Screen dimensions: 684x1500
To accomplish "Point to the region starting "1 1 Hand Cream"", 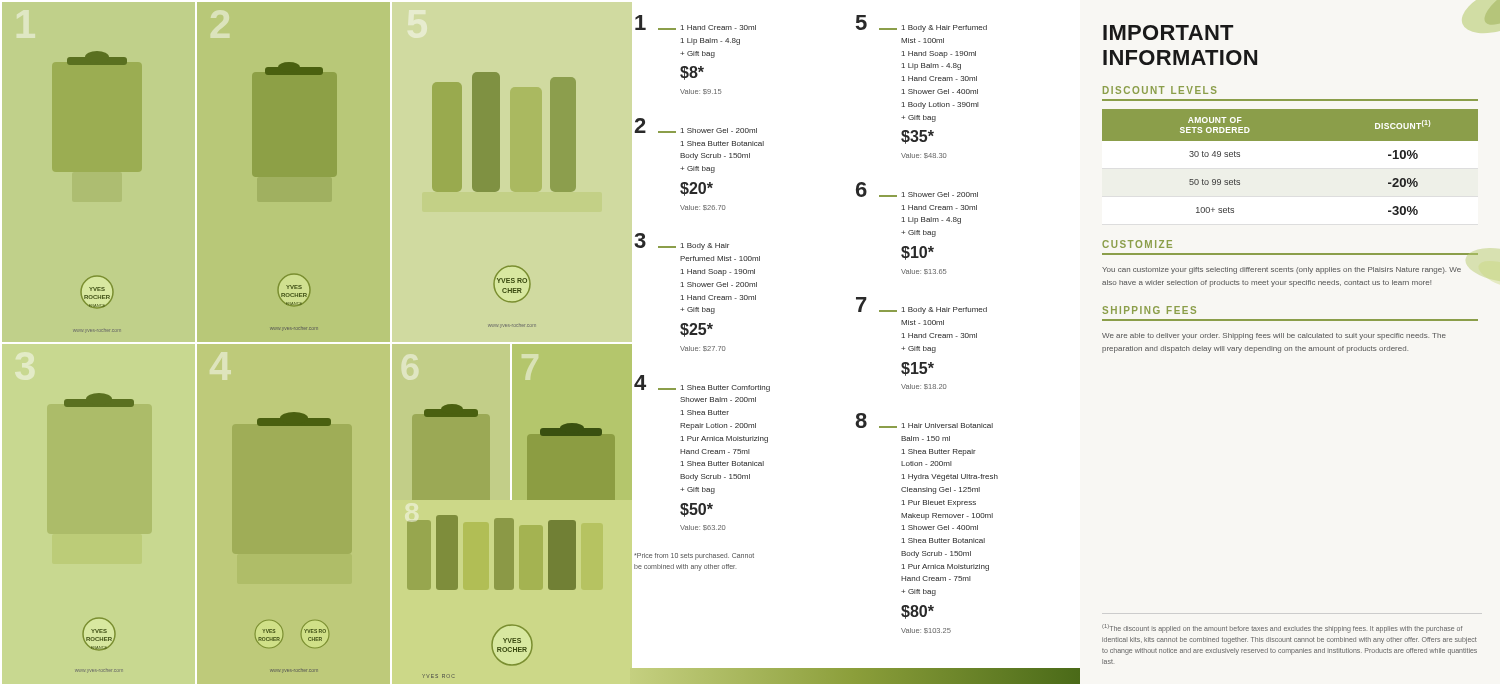I will [x=739, y=55].
